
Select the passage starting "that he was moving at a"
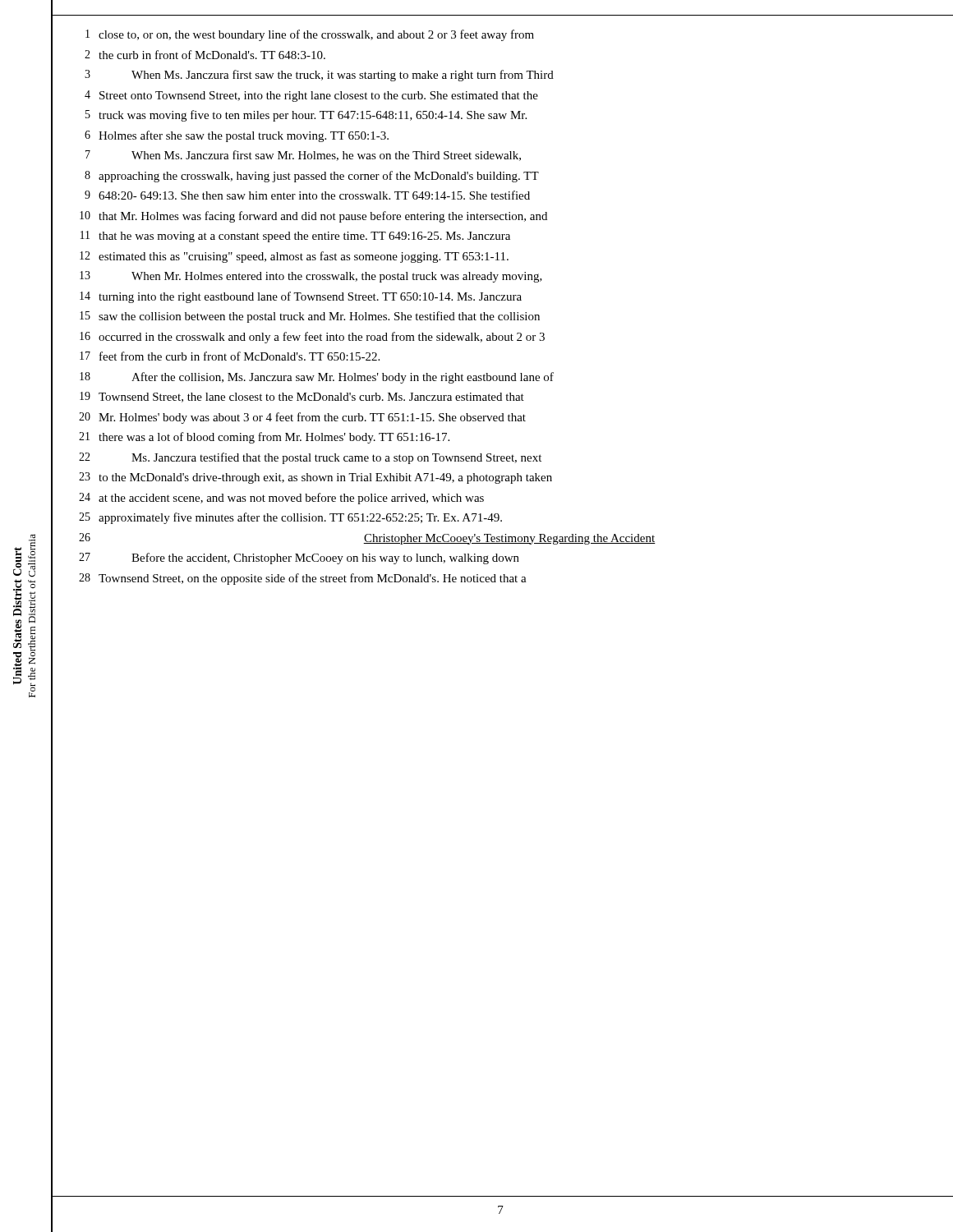[x=305, y=236]
